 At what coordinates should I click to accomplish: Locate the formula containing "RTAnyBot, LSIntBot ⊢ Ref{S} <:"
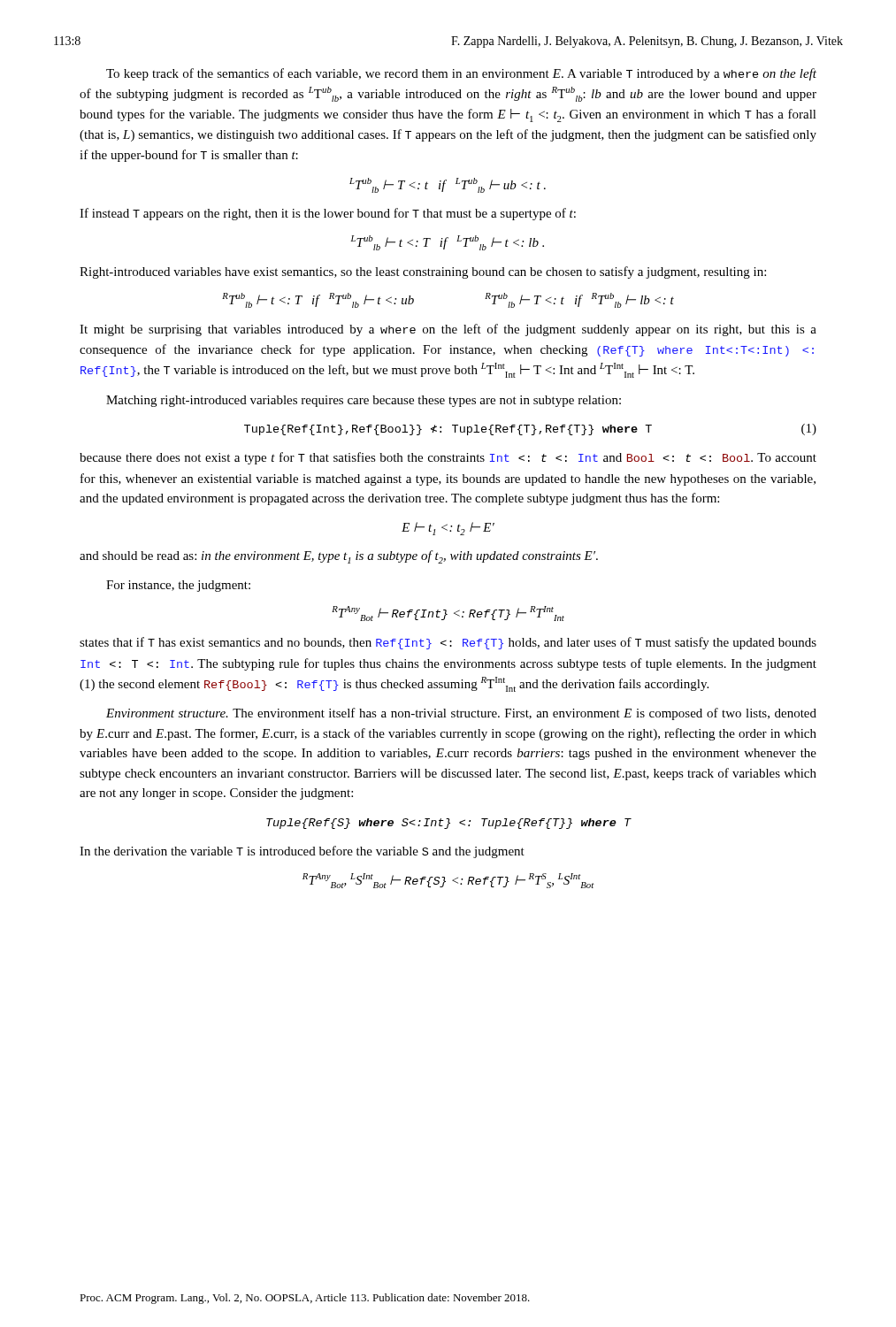point(448,880)
